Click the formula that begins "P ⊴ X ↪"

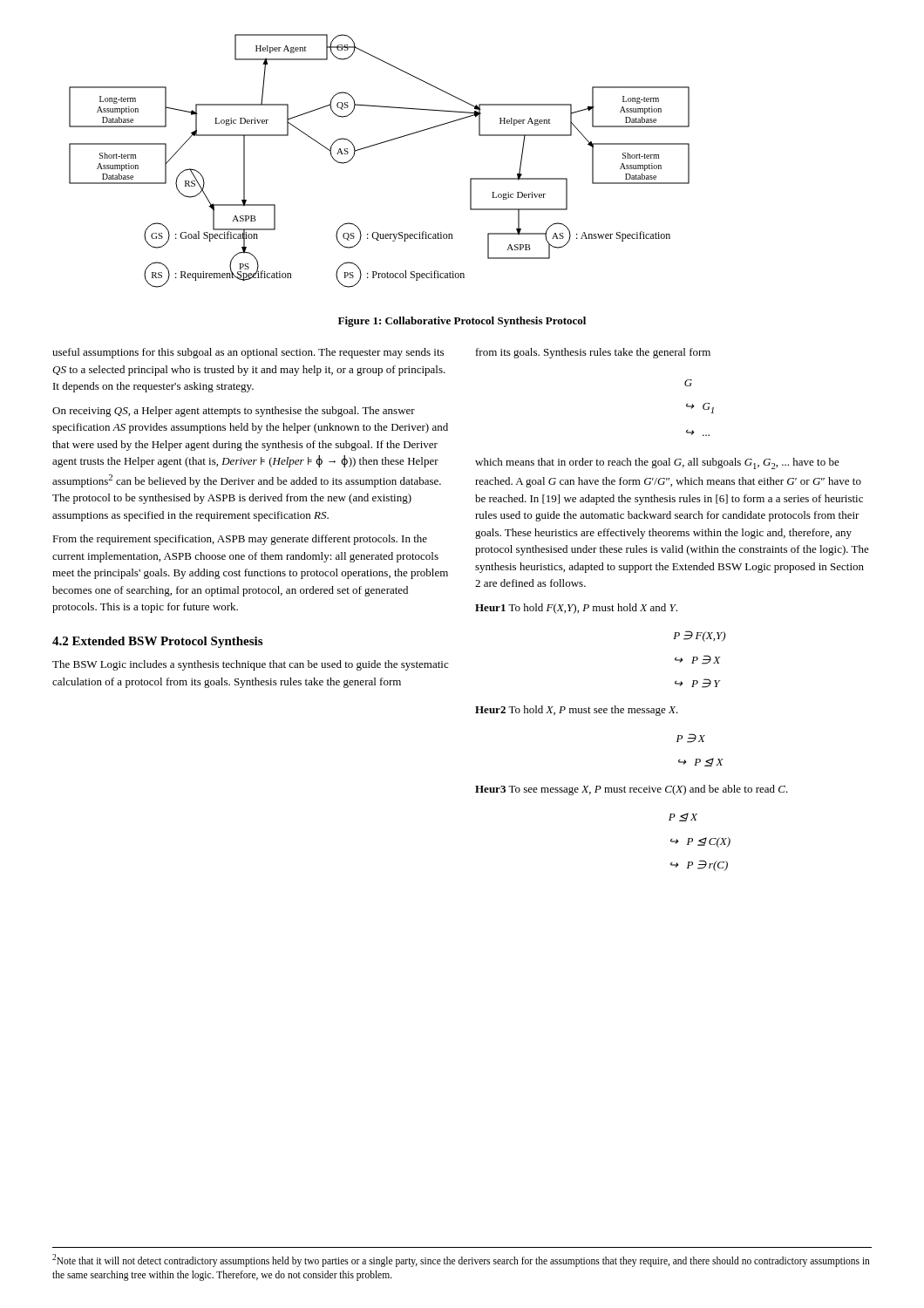[x=700, y=841]
